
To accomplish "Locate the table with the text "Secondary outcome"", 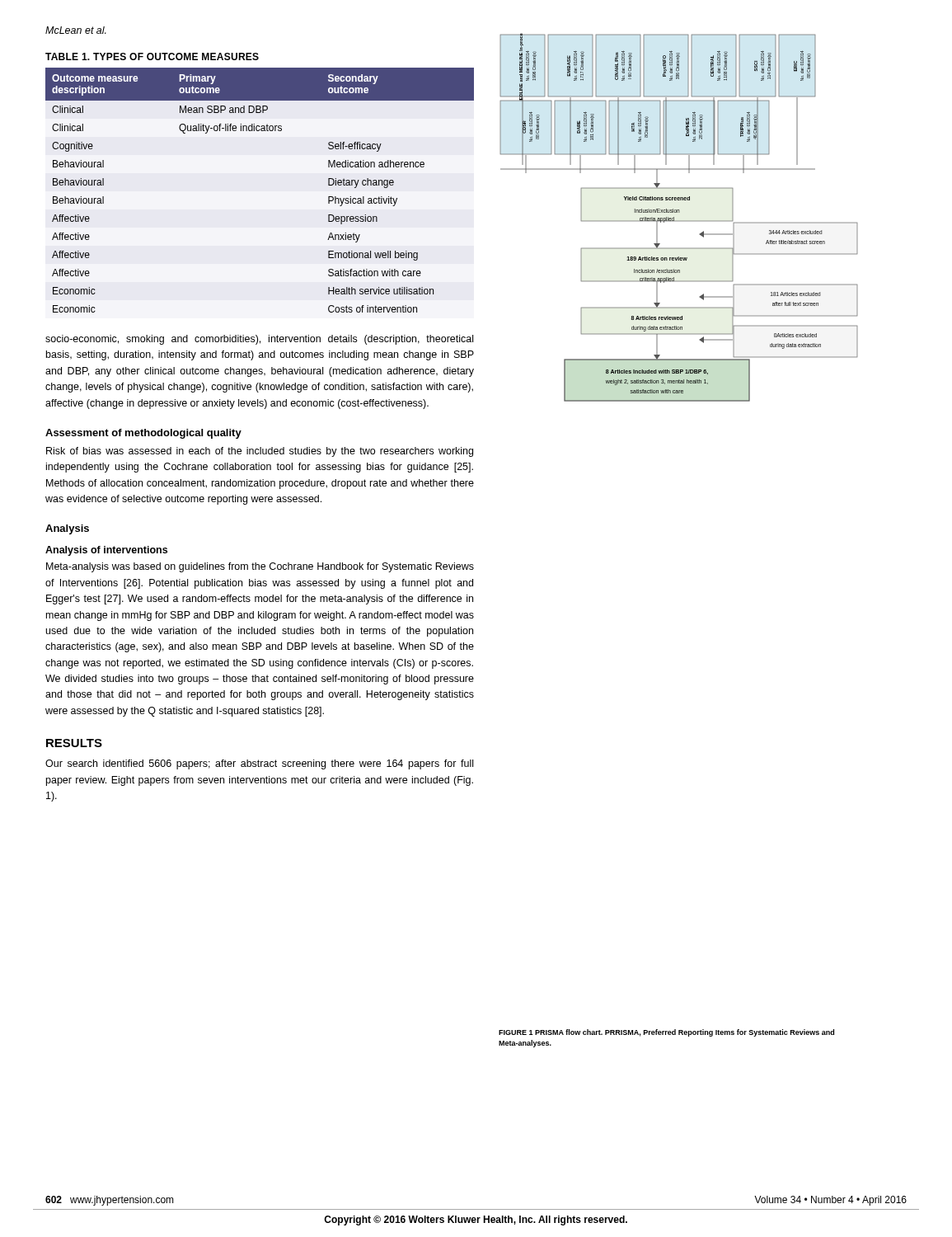I will [x=260, y=193].
